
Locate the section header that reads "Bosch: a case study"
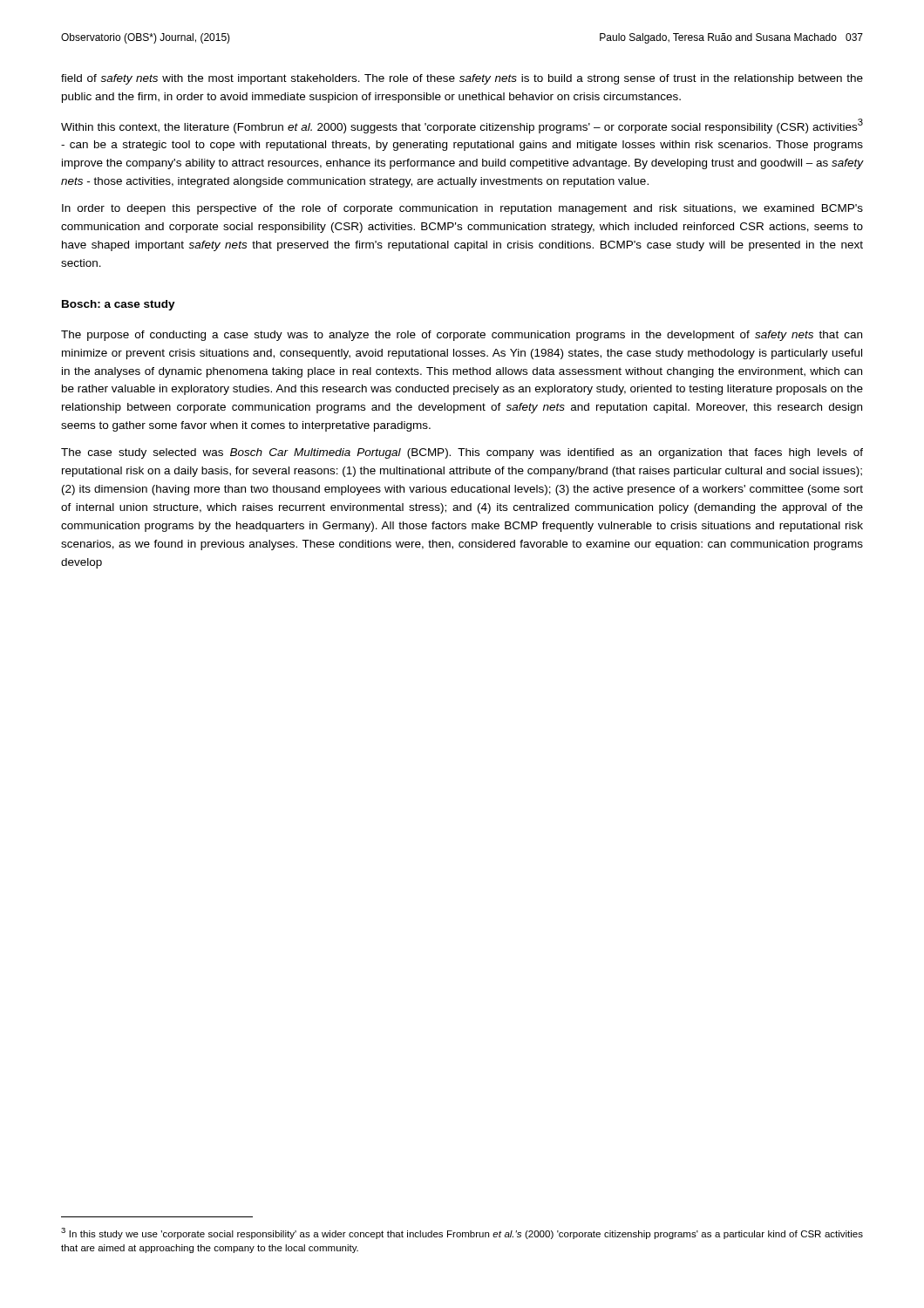118,304
